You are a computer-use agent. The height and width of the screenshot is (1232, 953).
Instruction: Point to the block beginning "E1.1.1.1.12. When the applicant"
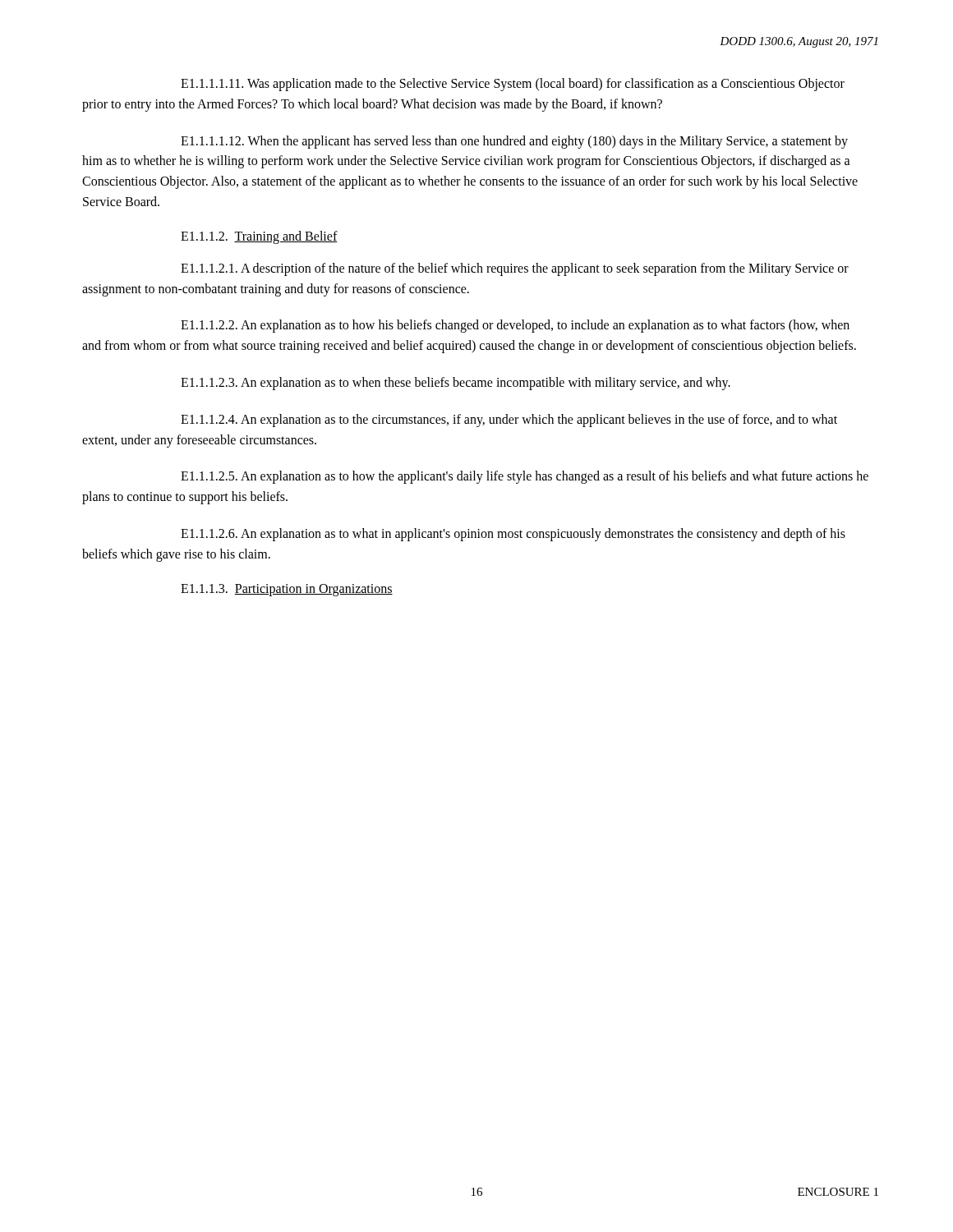click(x=470, y=171)
